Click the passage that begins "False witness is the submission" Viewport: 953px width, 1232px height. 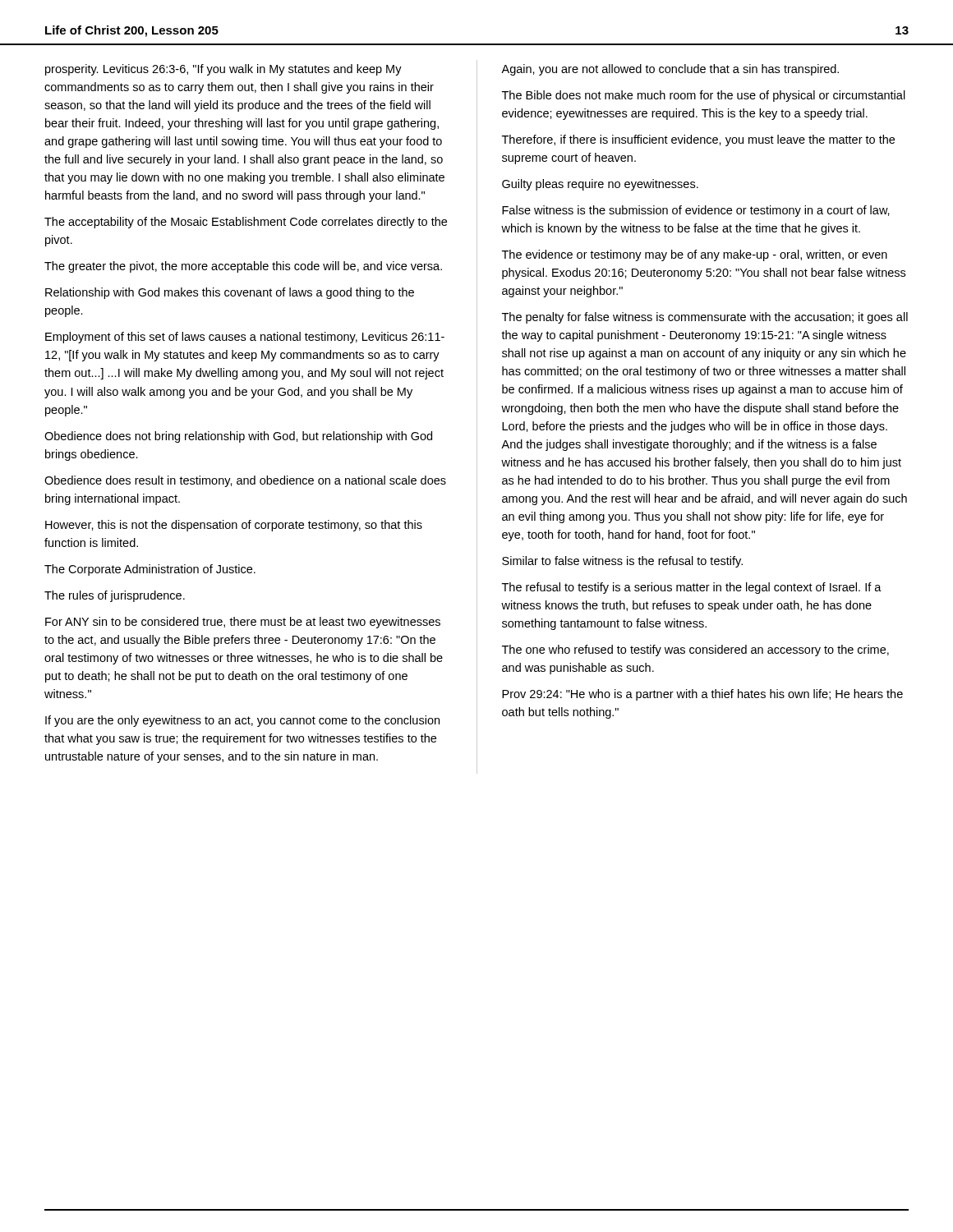point(696,219)
